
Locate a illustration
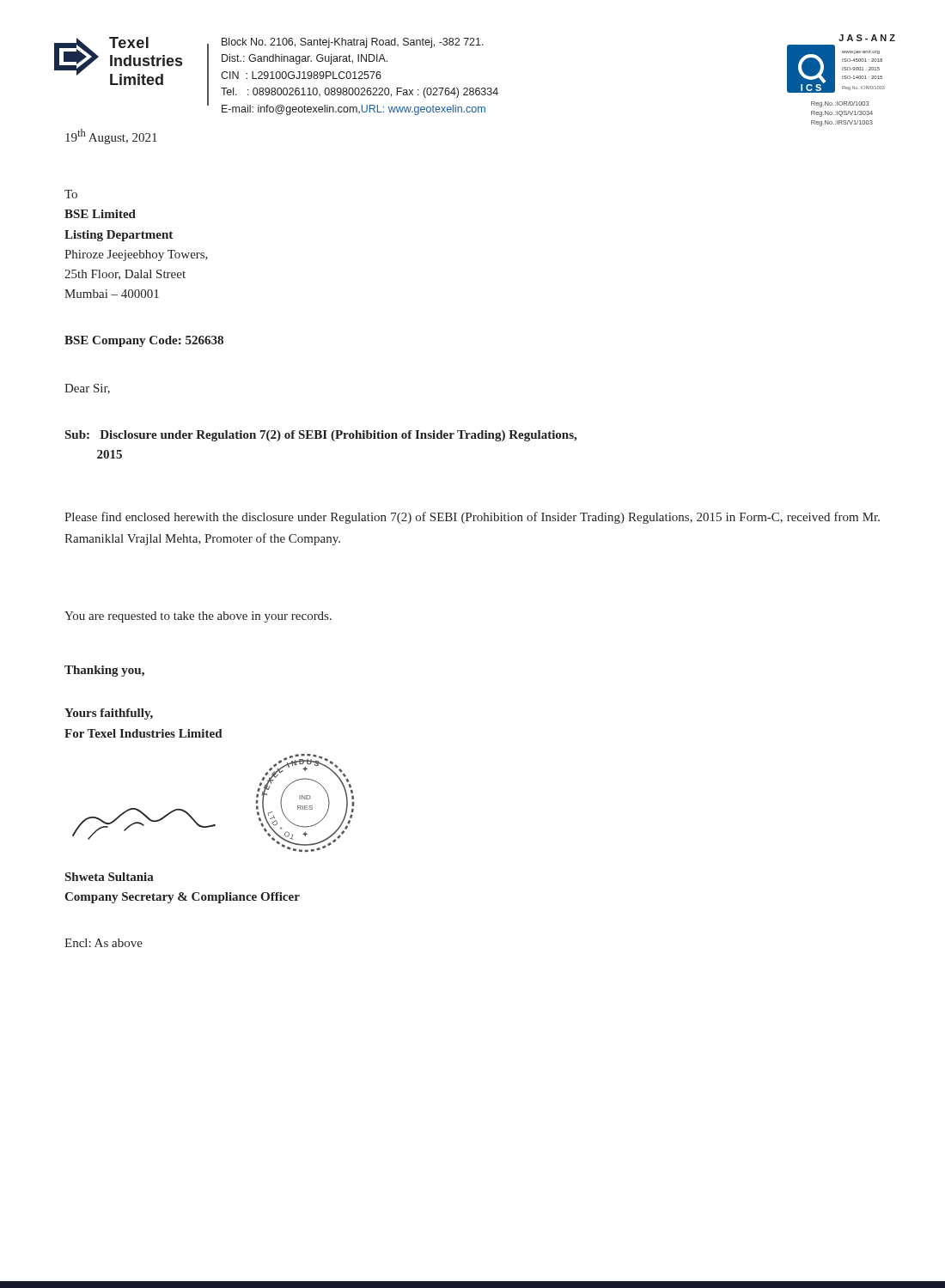pyautogui.click(x=210, y=799)
